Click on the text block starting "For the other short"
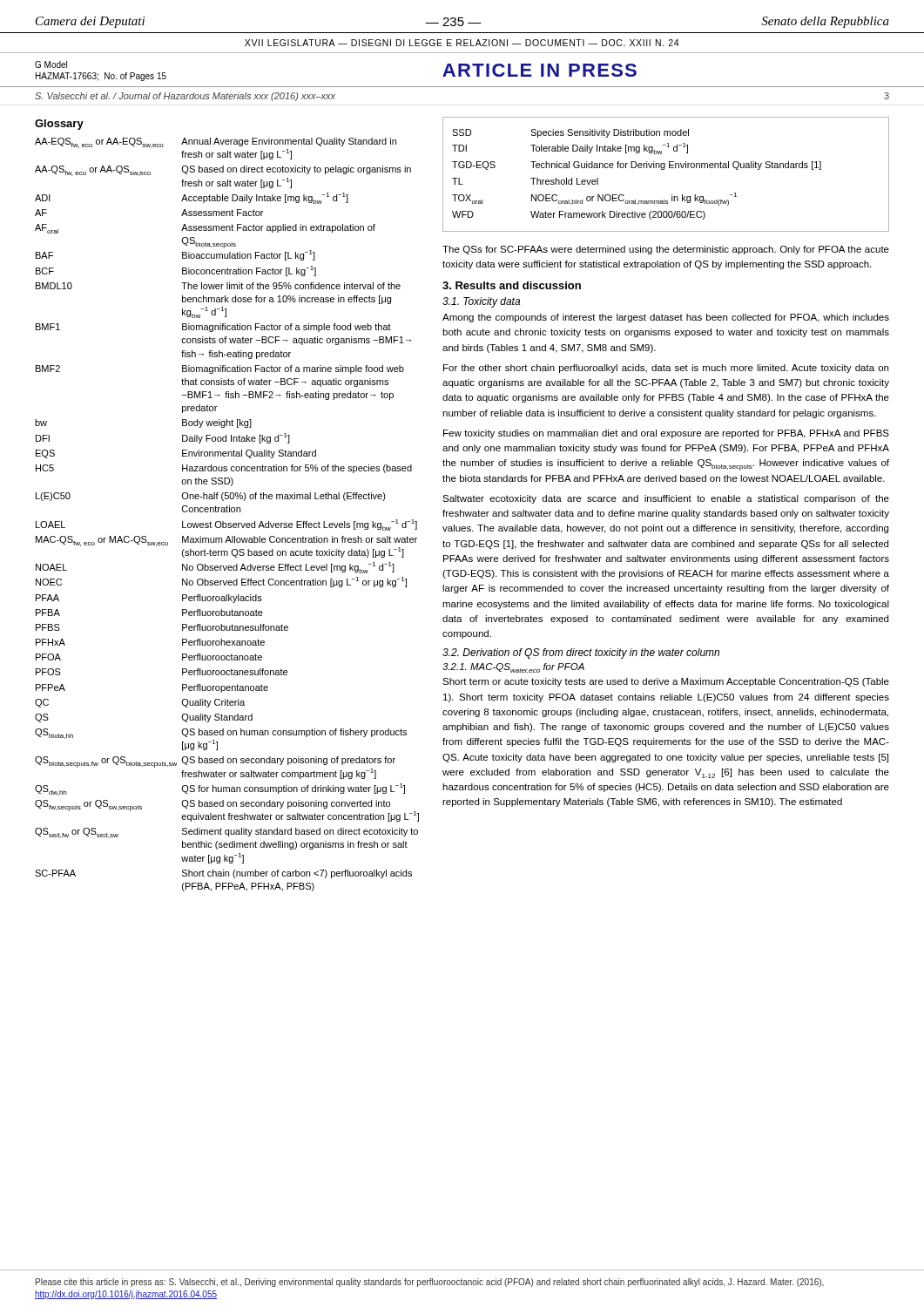924x1307 pixels. 666,390
